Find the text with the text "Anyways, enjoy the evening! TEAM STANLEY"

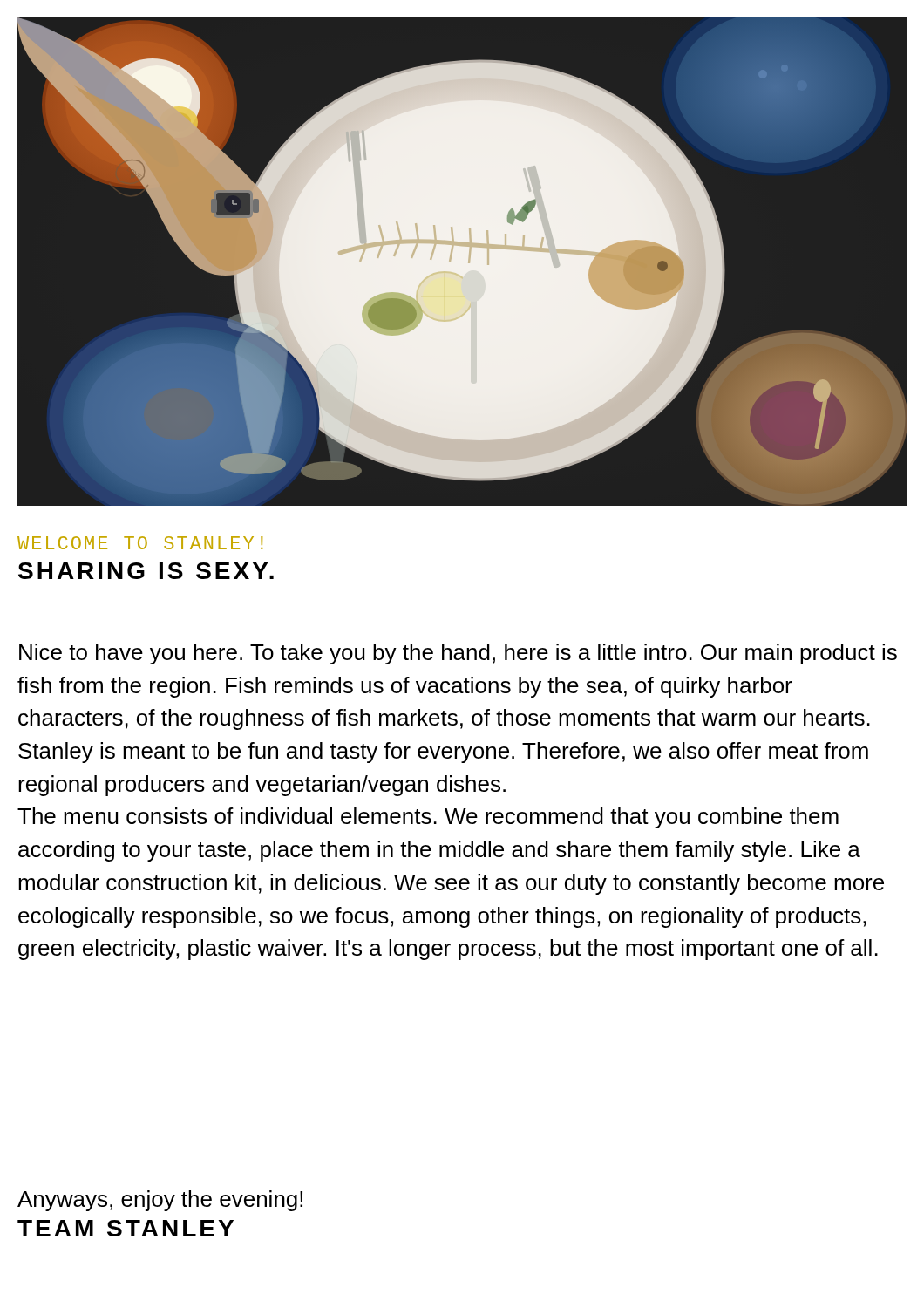(x=235, y=1214)
